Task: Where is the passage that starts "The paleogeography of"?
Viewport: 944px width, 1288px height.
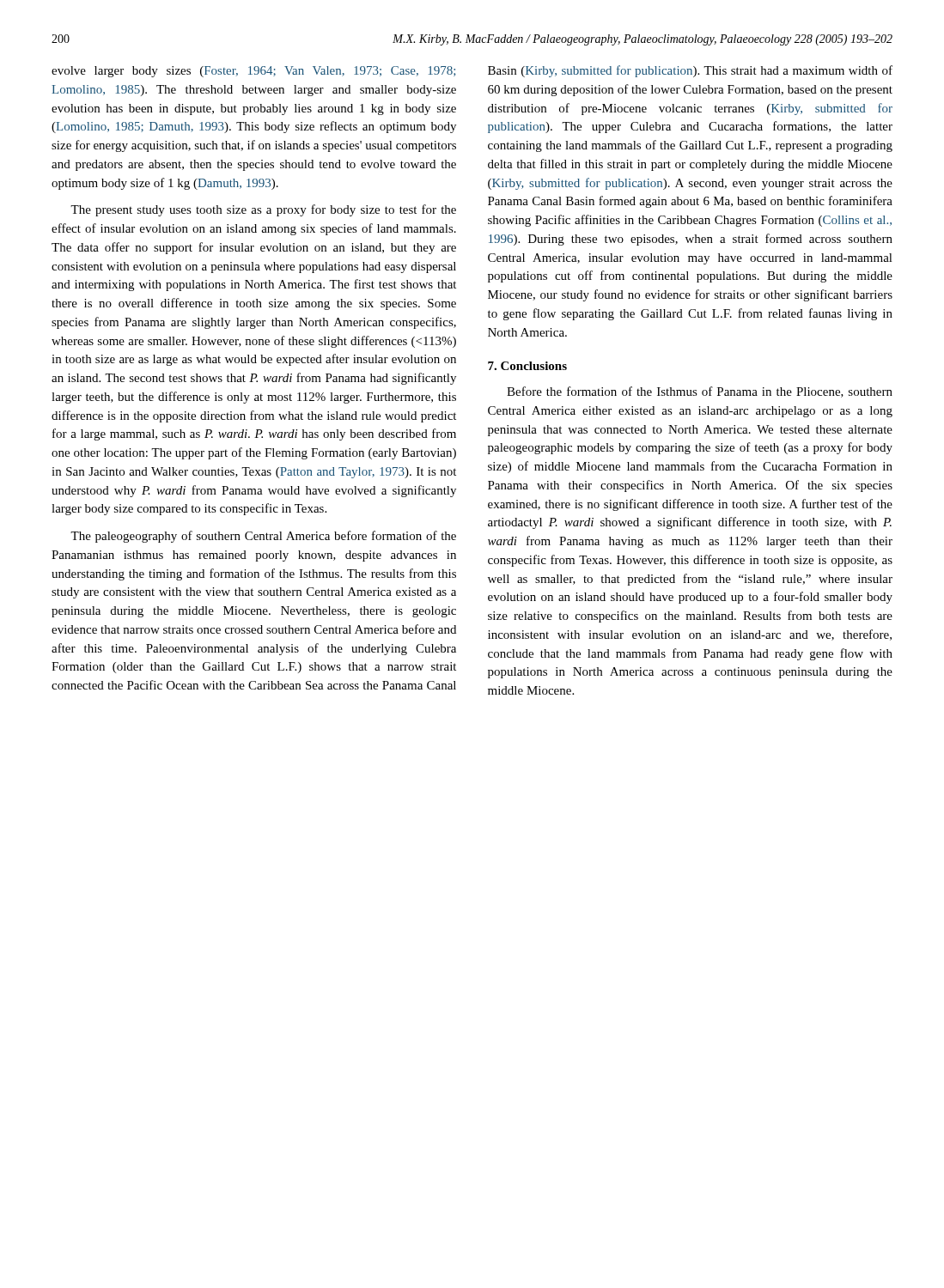Action: 250,71
